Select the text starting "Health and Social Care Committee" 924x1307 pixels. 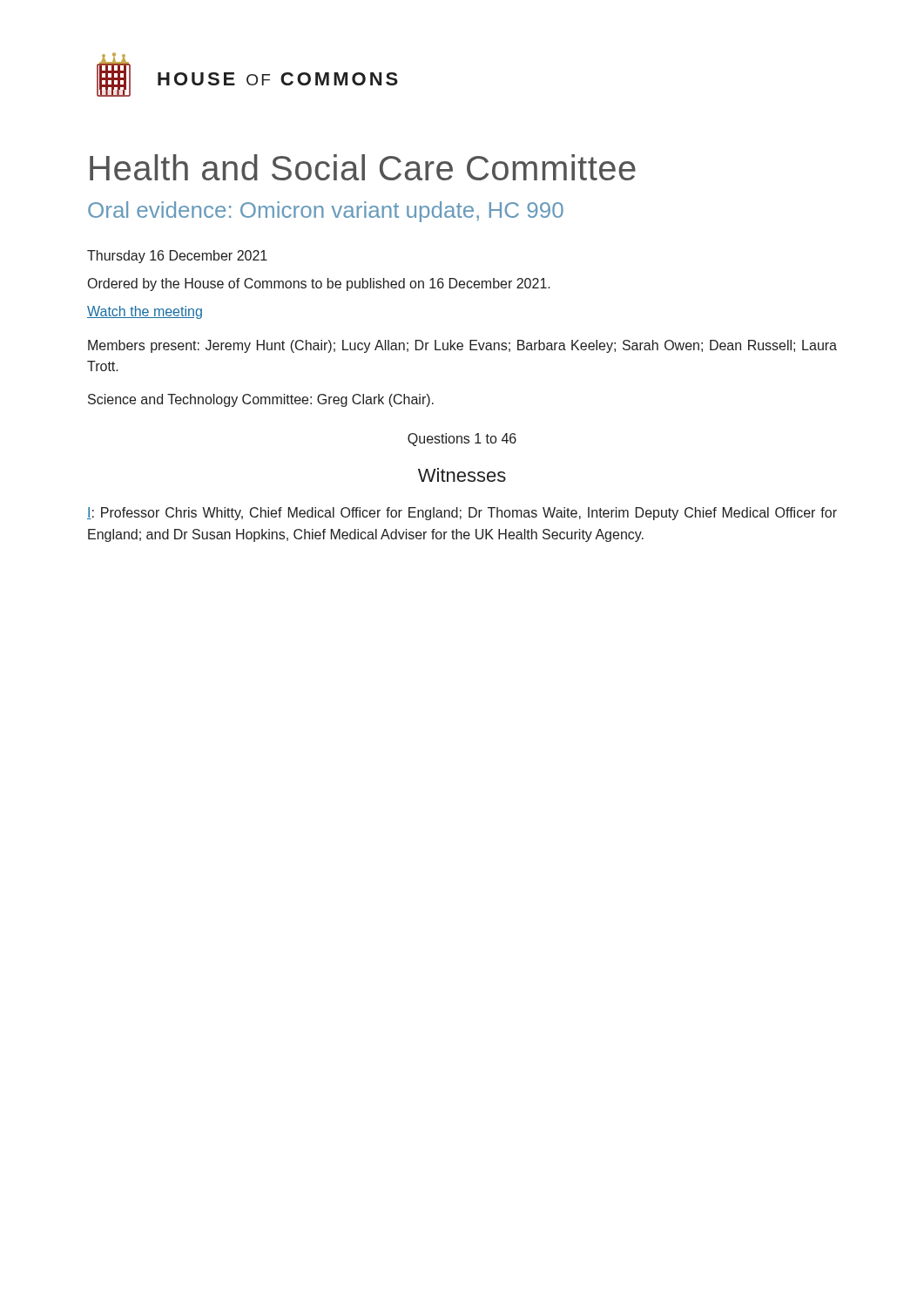[x=362, y=168]
